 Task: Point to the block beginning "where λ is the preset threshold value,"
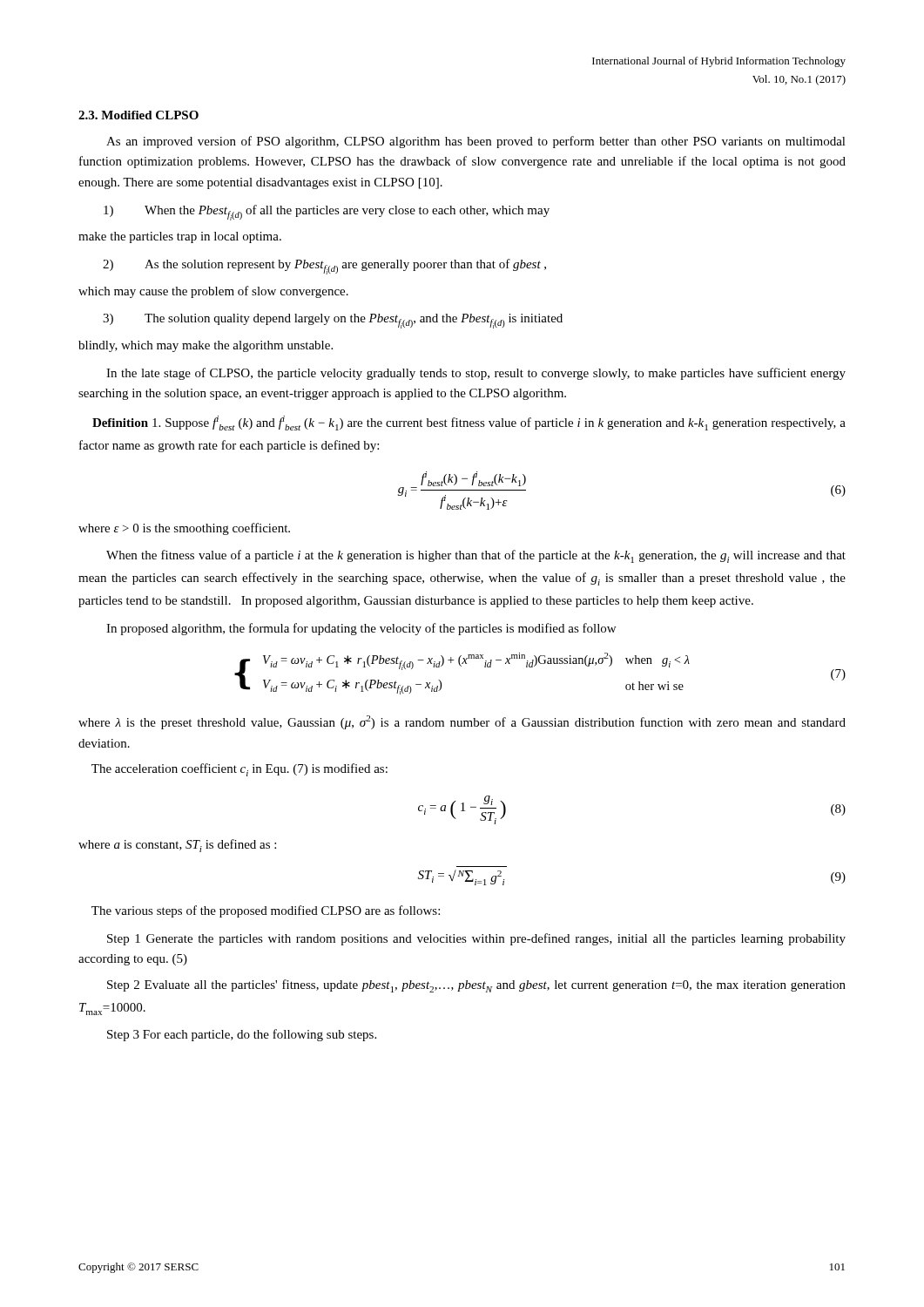[x=462, y=731]
